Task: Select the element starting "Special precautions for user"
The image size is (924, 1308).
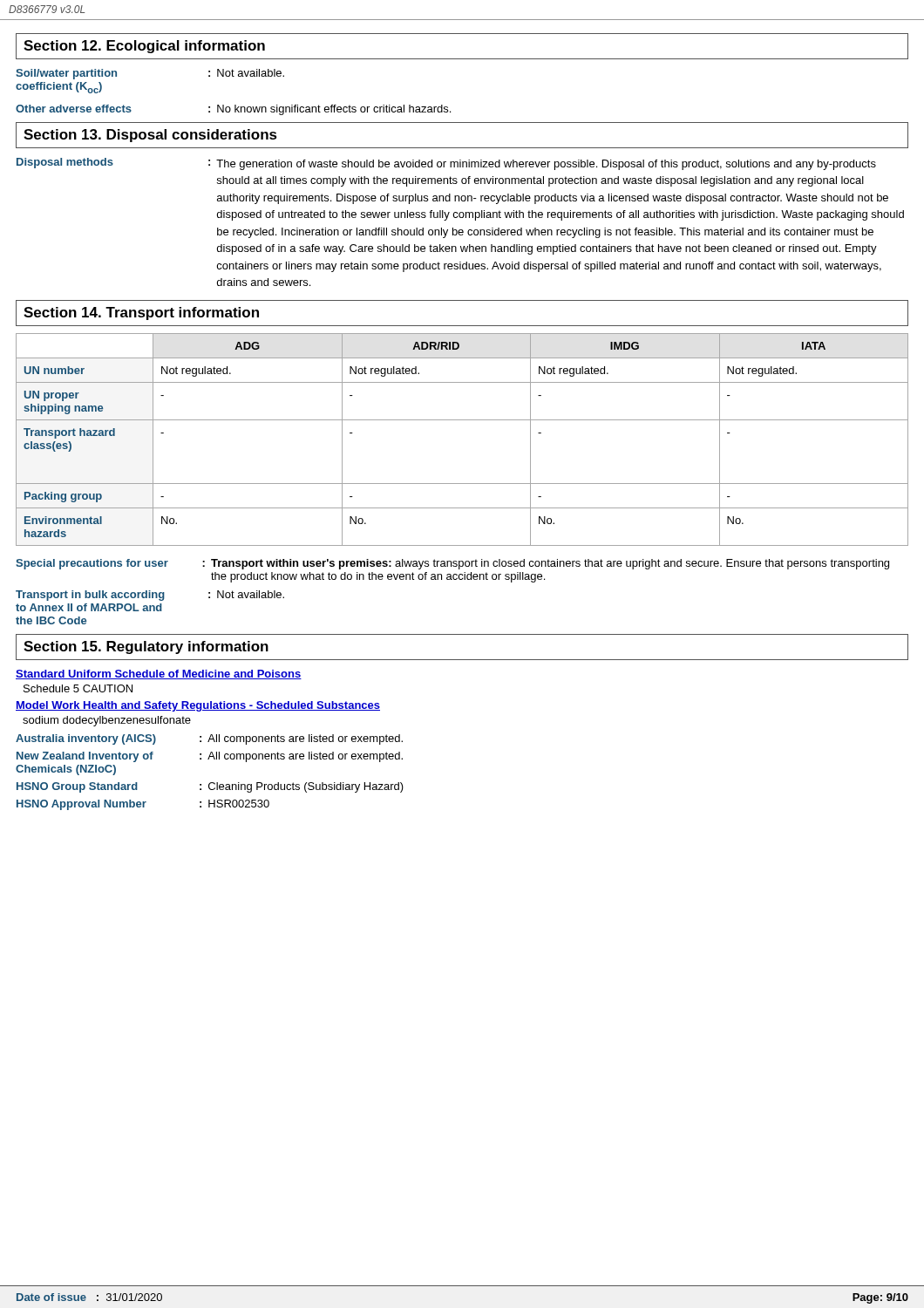Action: [462, 569]
